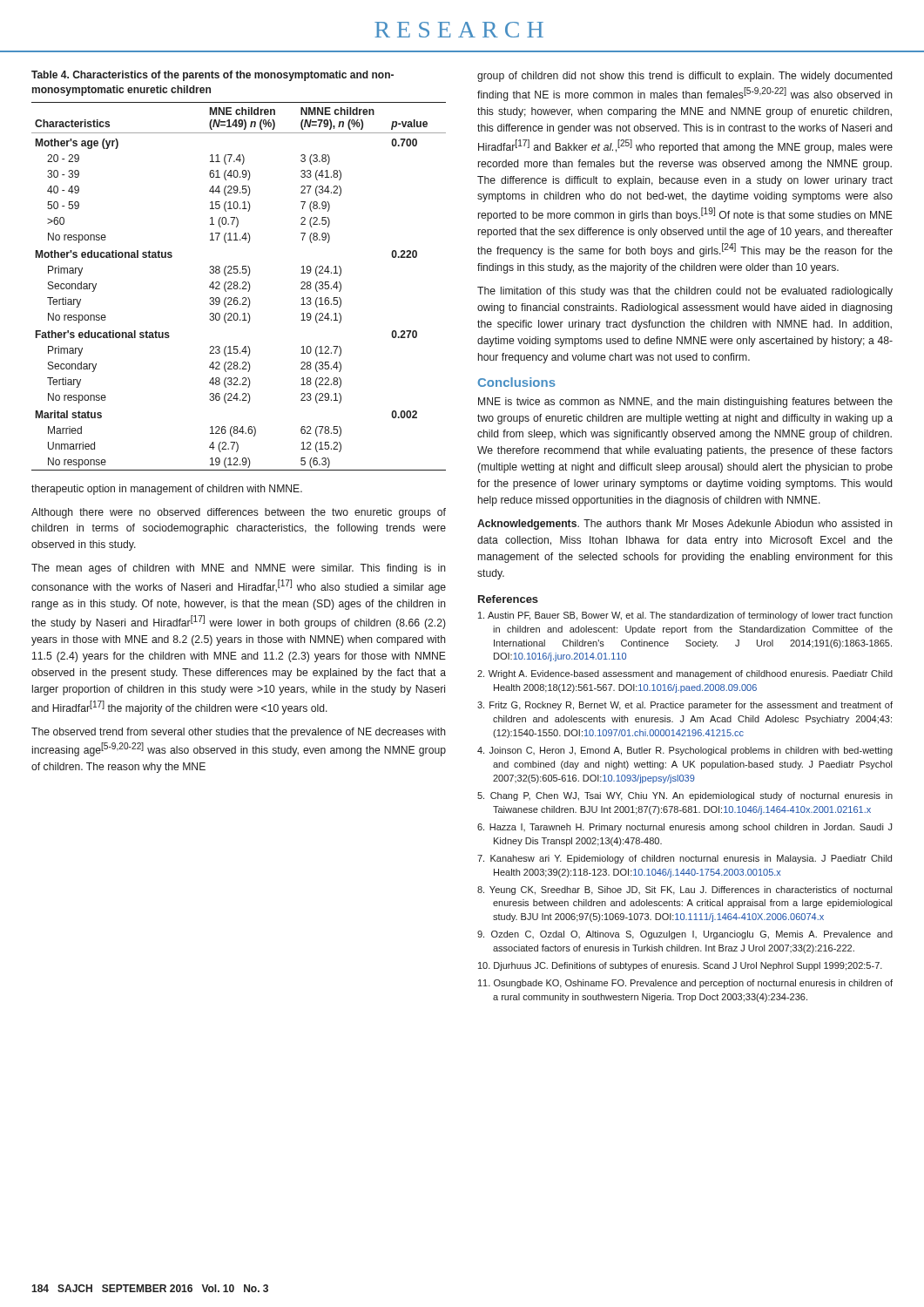Select the text starting "Although there were no observed"
The width and height of the screenshot is (924, 1307).
[239, 528]
